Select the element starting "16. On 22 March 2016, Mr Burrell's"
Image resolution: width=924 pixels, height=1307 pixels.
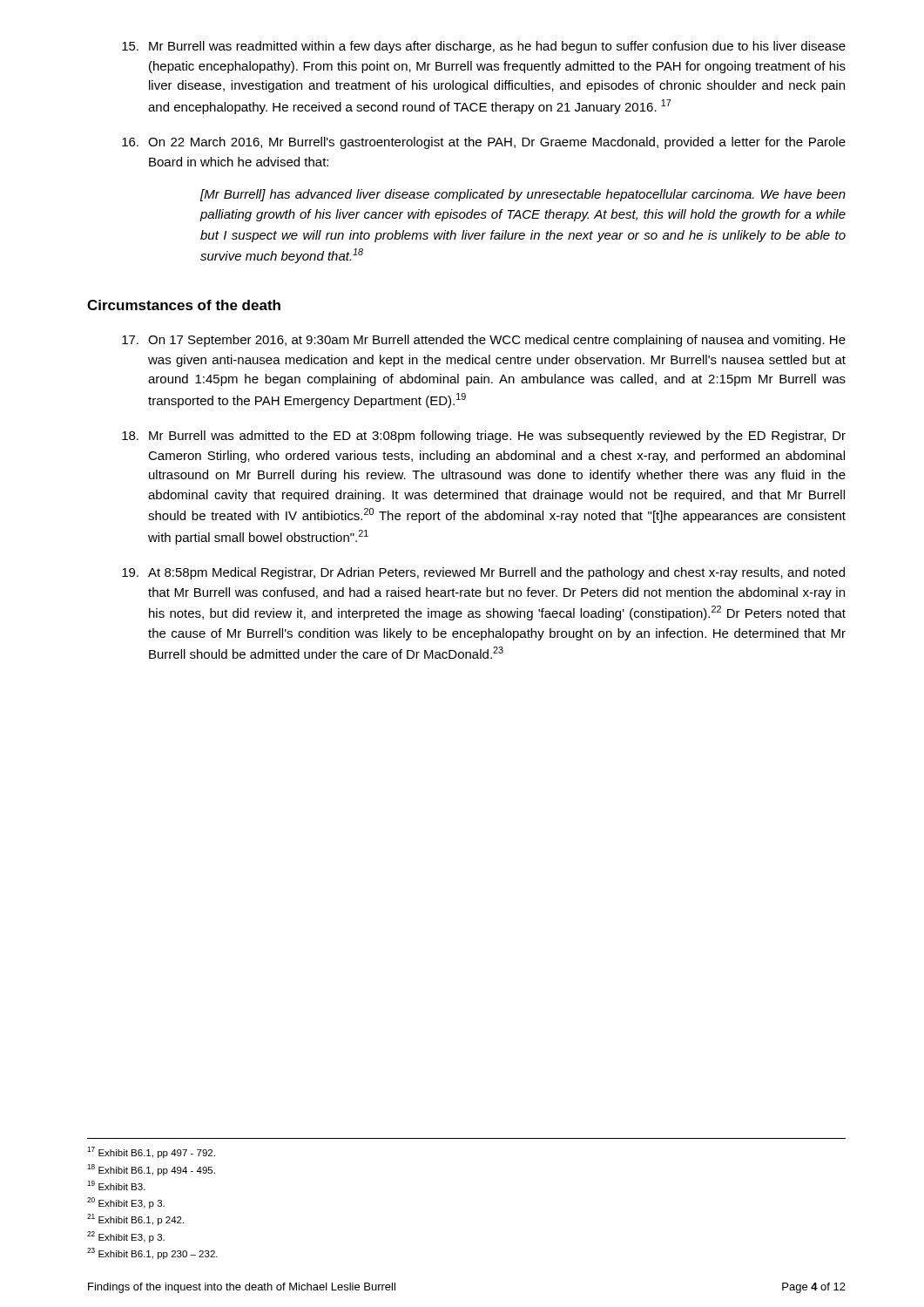(466, 205)
